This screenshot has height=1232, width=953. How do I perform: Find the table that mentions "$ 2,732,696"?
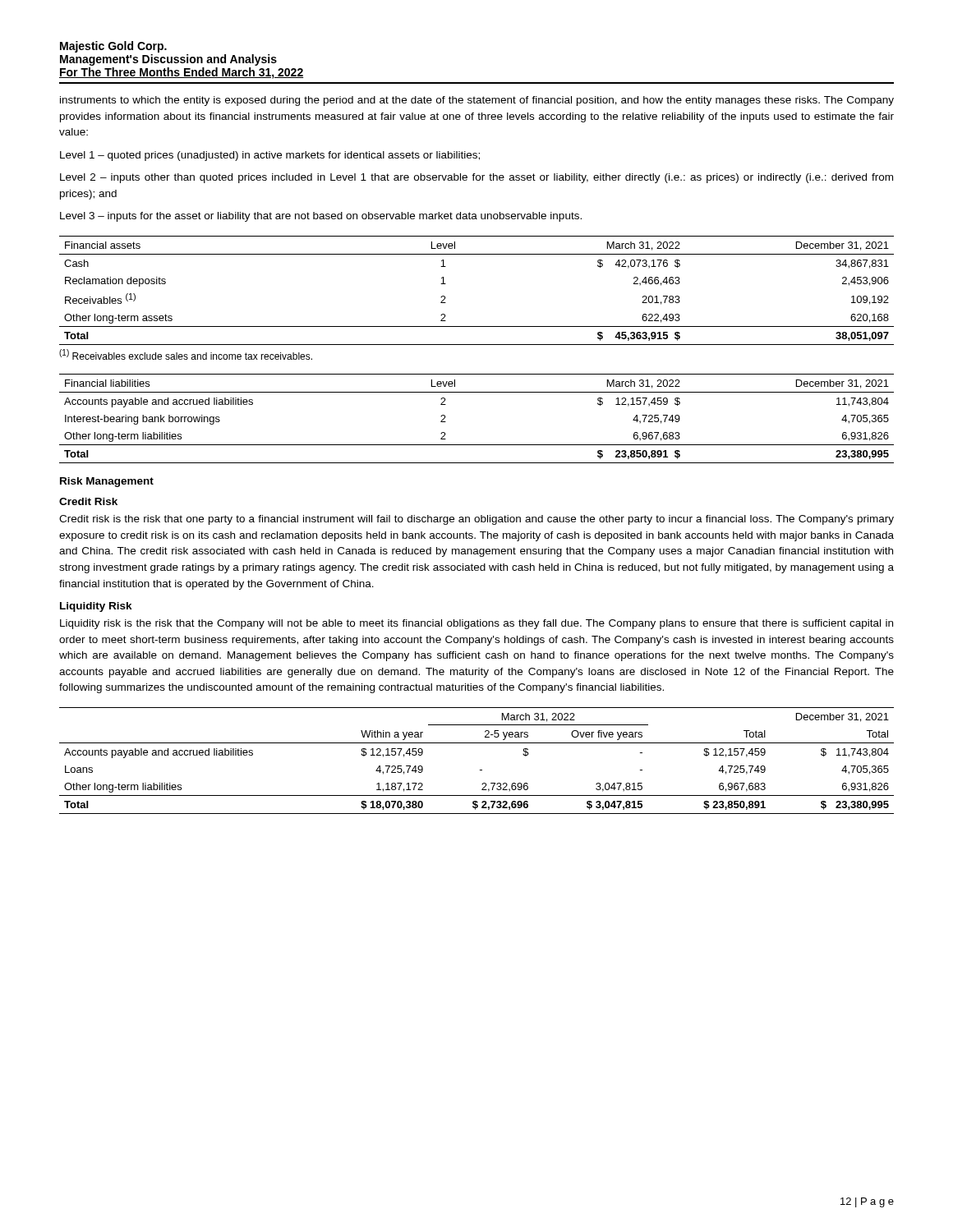pos(476,761)
